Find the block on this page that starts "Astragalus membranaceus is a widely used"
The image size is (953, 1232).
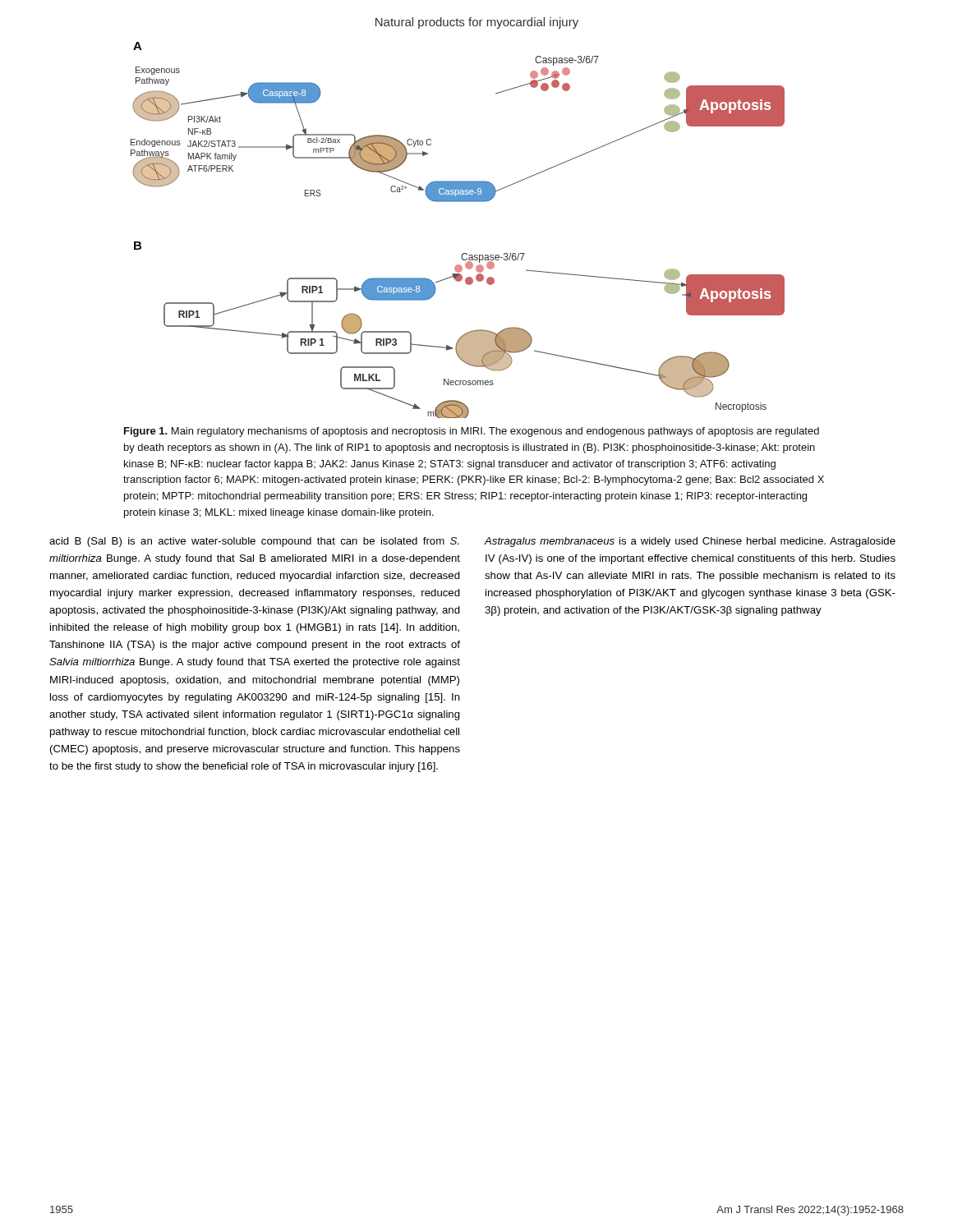(x=690, y=575)
